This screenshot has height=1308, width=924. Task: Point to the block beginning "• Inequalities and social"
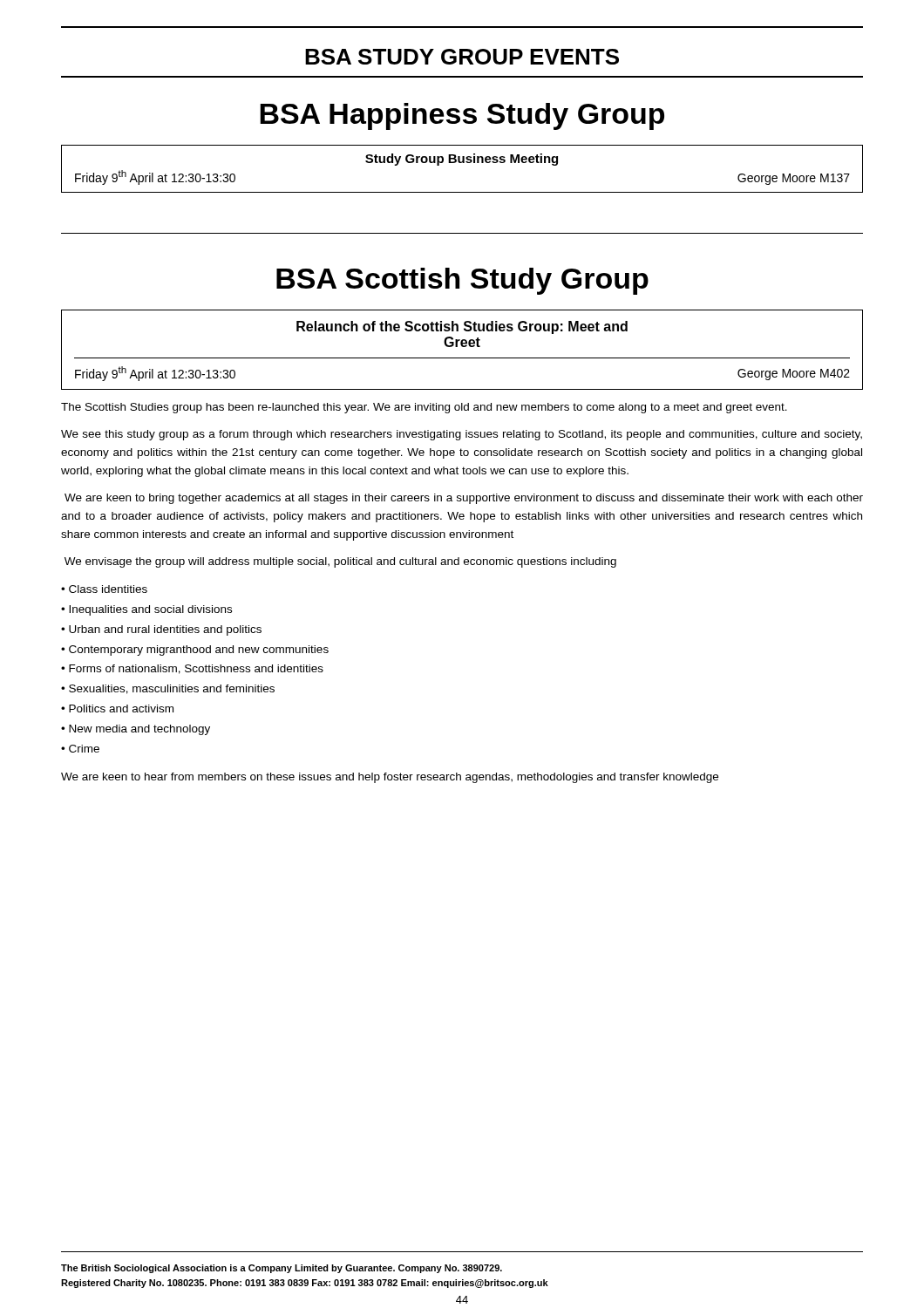147,609
